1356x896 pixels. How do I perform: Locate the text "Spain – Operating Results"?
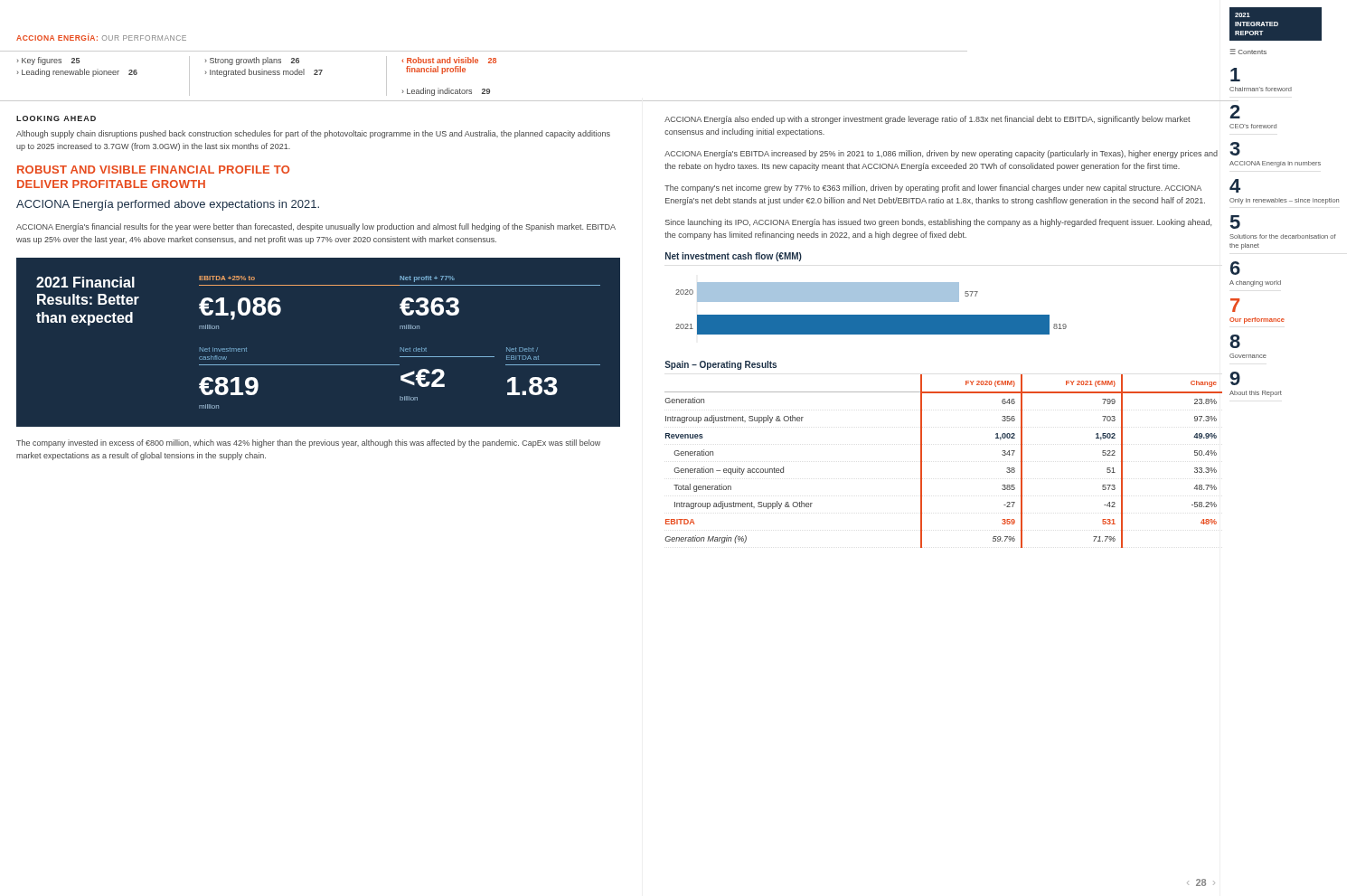721,364
